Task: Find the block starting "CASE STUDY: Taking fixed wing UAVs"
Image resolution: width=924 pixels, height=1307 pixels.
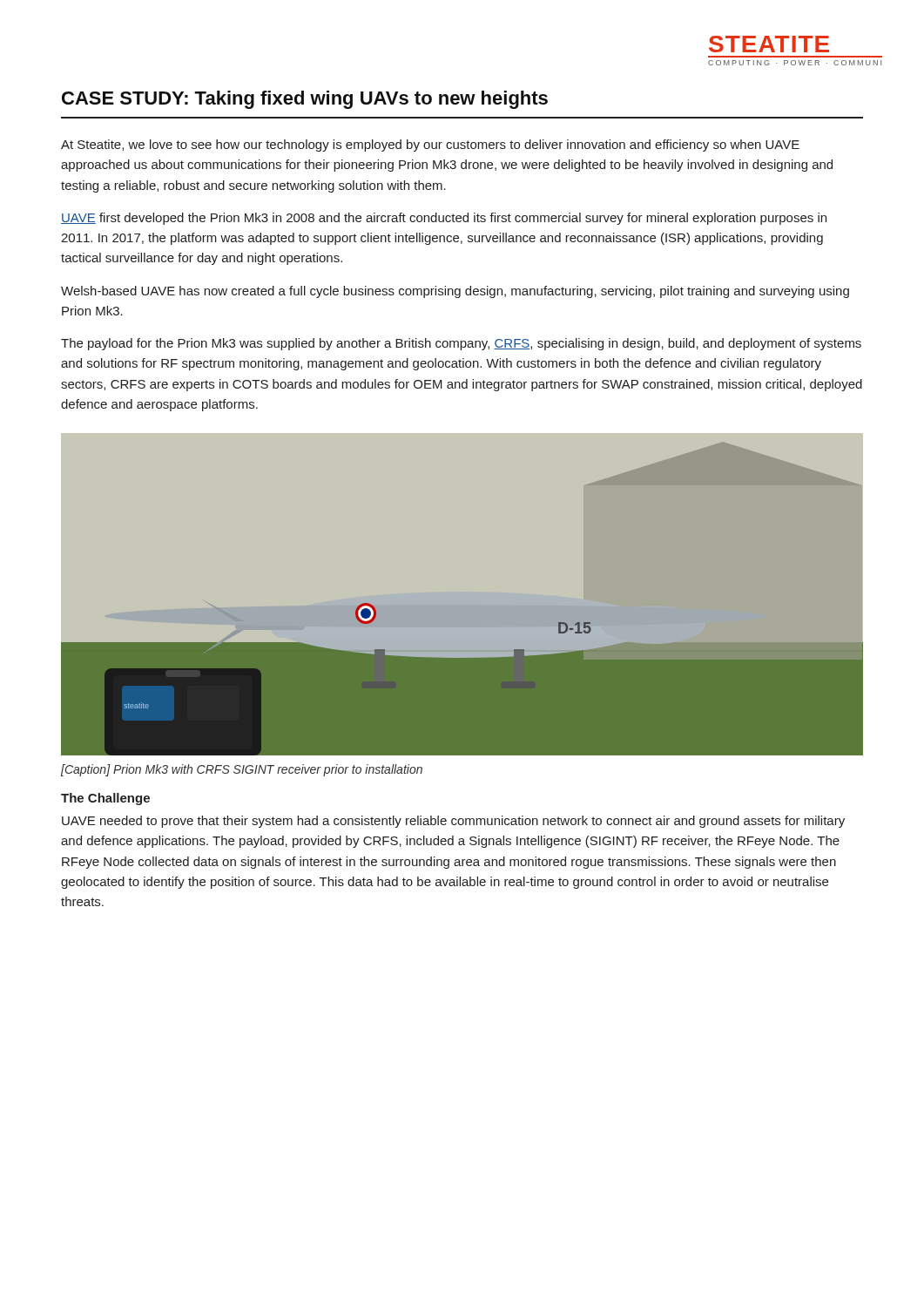Action: 462,98
